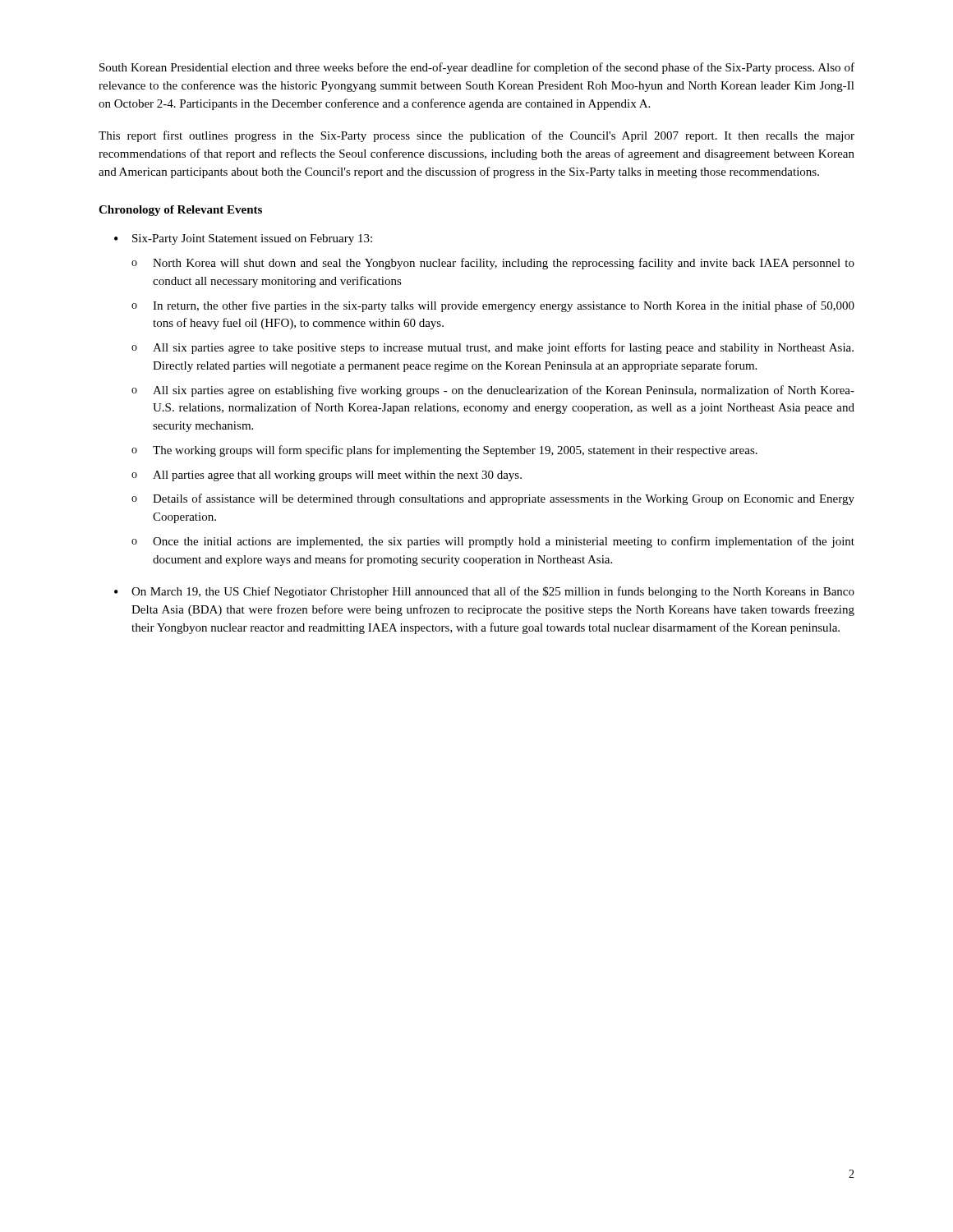Locate the text block that says "This report first outlines progress in"

pos(476,154)
